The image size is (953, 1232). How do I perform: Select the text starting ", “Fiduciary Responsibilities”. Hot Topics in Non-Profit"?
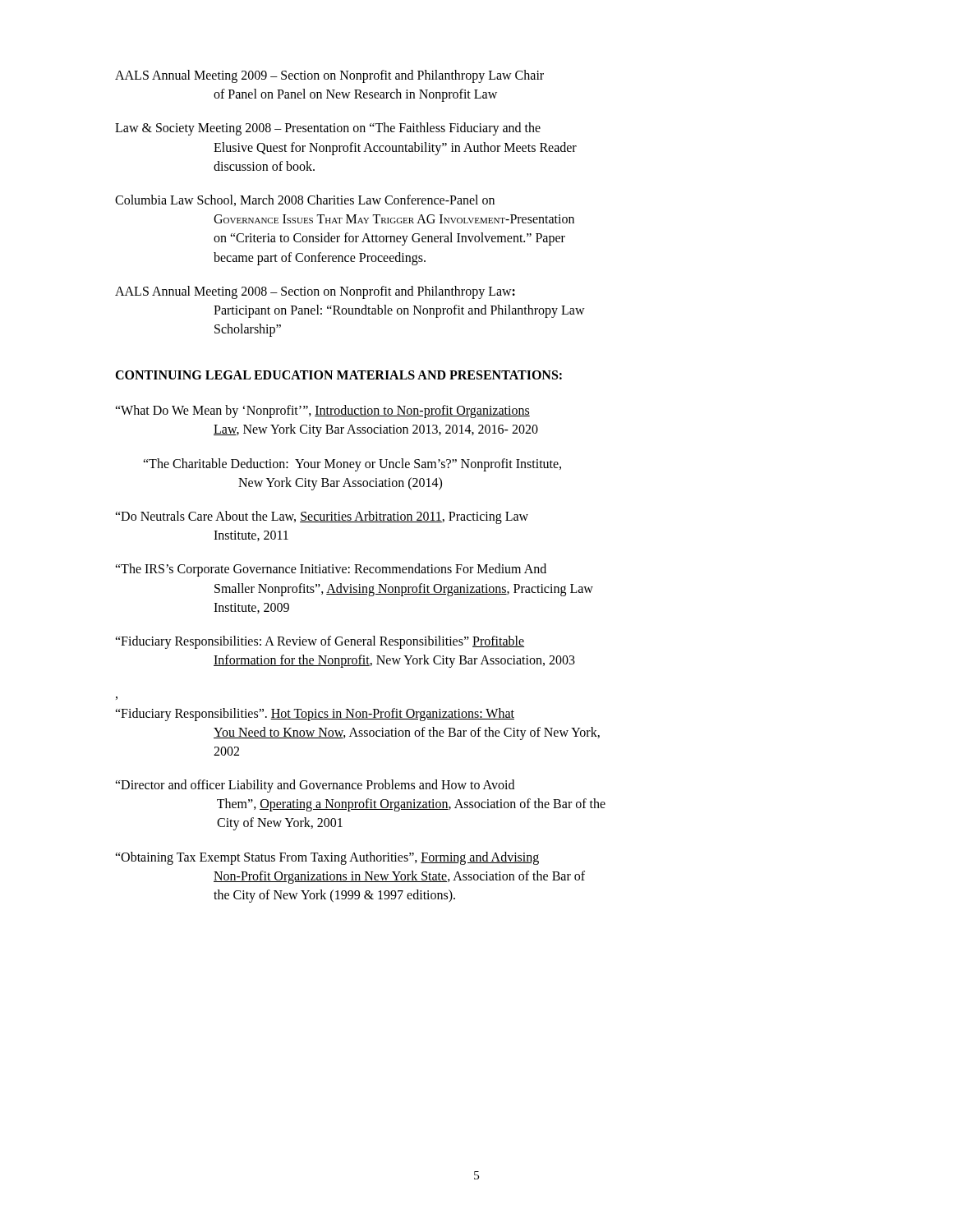coord(476,723)
